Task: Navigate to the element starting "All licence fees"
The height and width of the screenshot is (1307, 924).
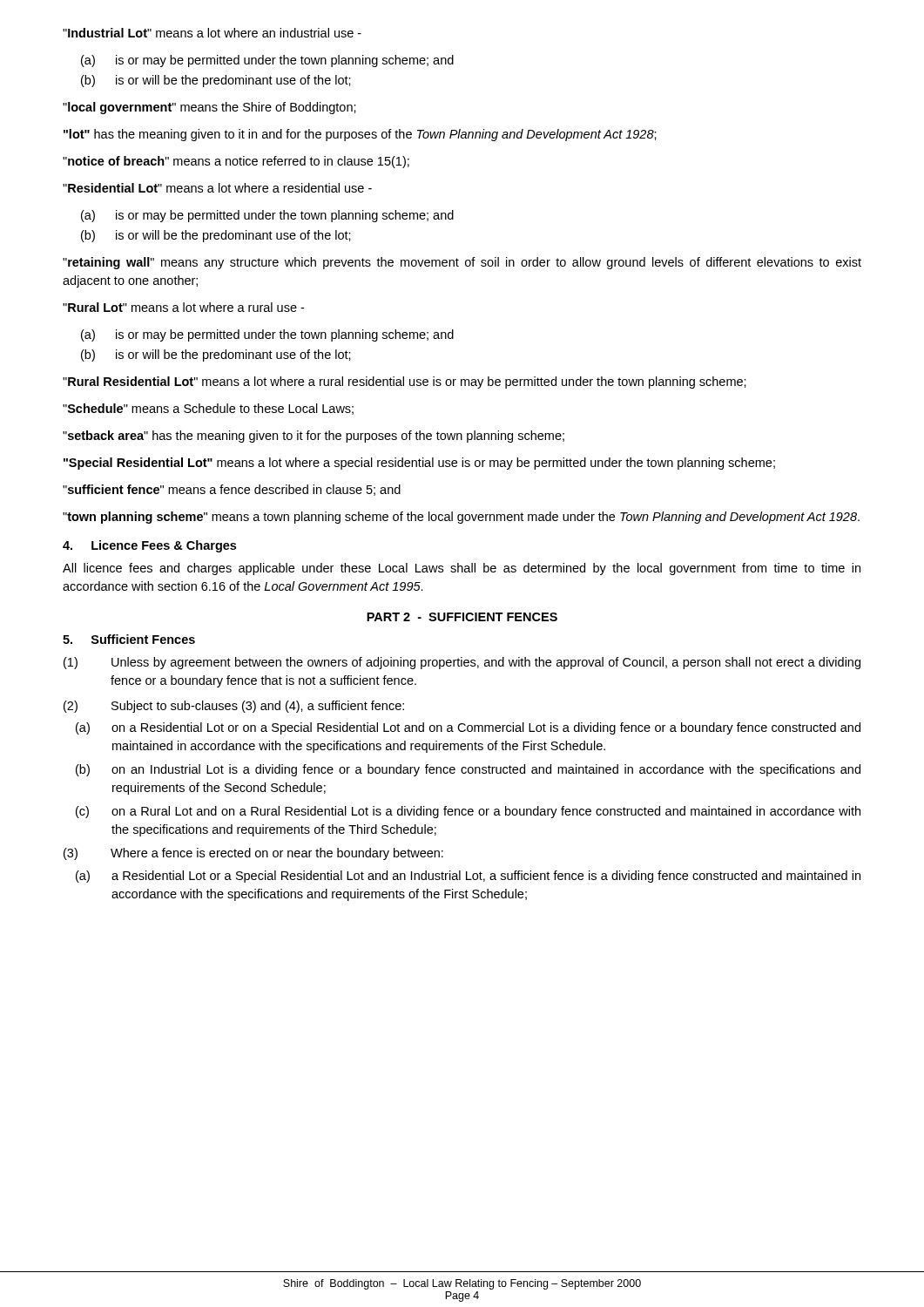Action: click(x=462, y=577)
